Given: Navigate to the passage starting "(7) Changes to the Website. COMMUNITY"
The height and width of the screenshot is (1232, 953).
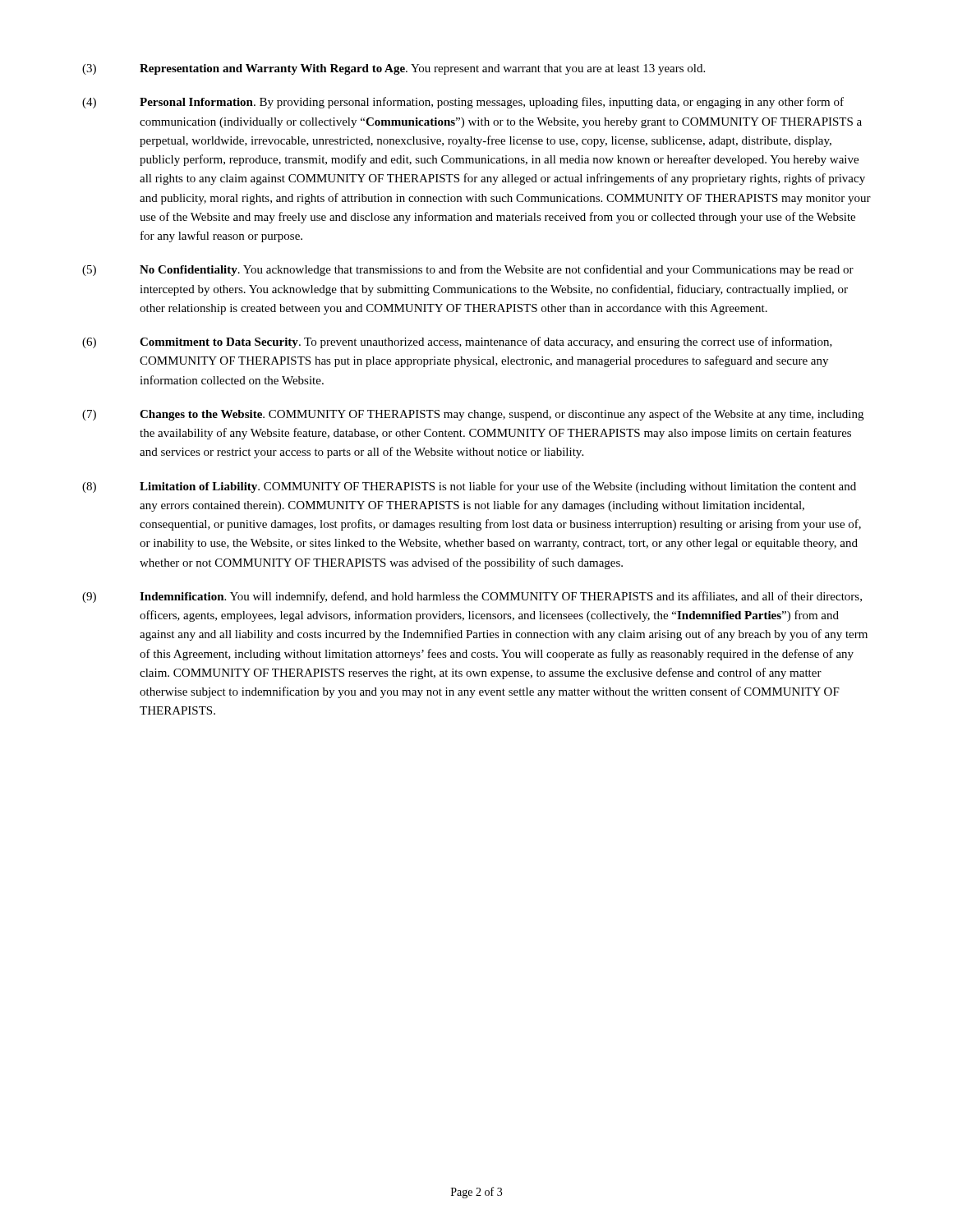Looking at the screenshot, I should pos(476,433).
